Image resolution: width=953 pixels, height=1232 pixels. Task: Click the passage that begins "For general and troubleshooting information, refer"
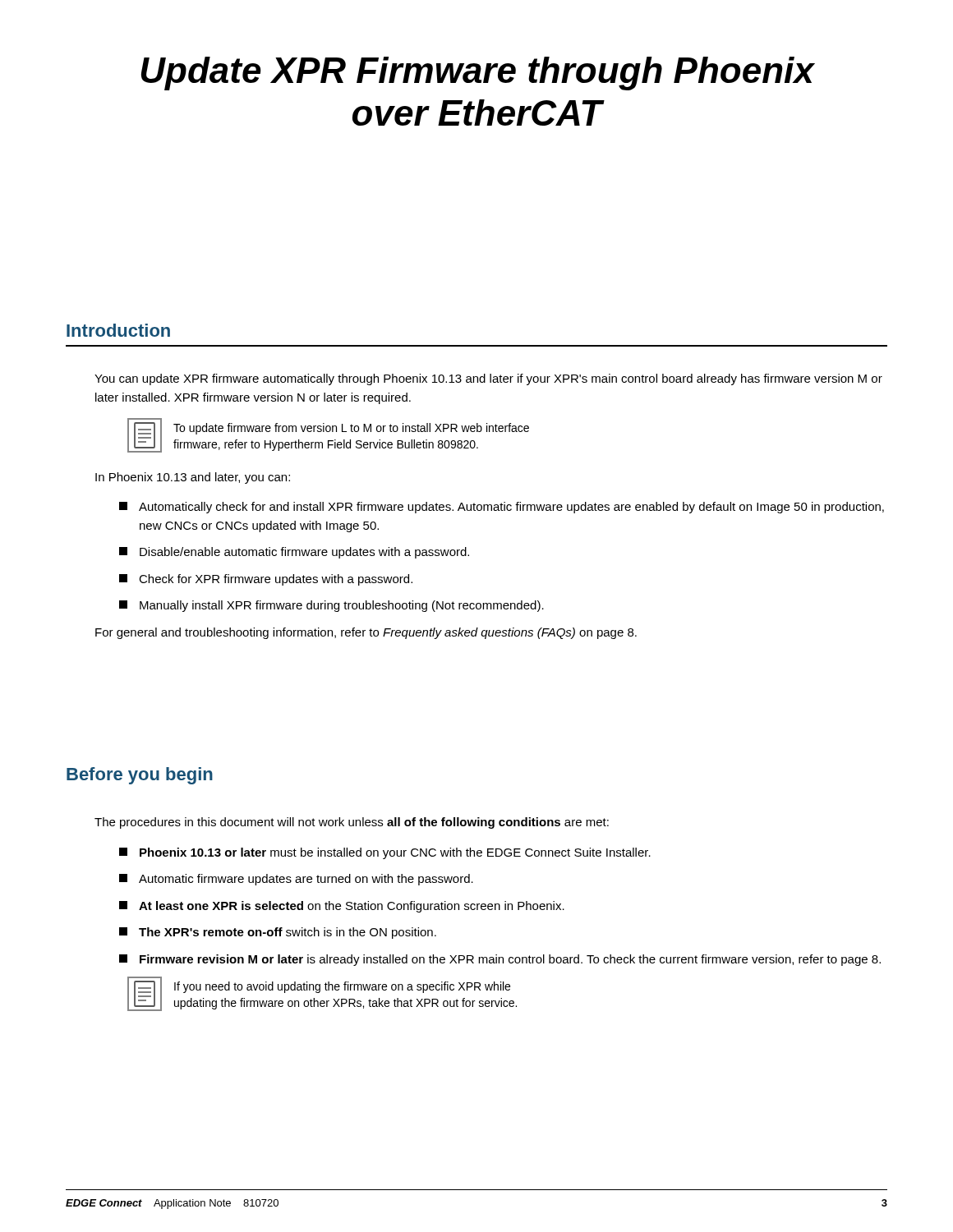(x=491, y=632)
